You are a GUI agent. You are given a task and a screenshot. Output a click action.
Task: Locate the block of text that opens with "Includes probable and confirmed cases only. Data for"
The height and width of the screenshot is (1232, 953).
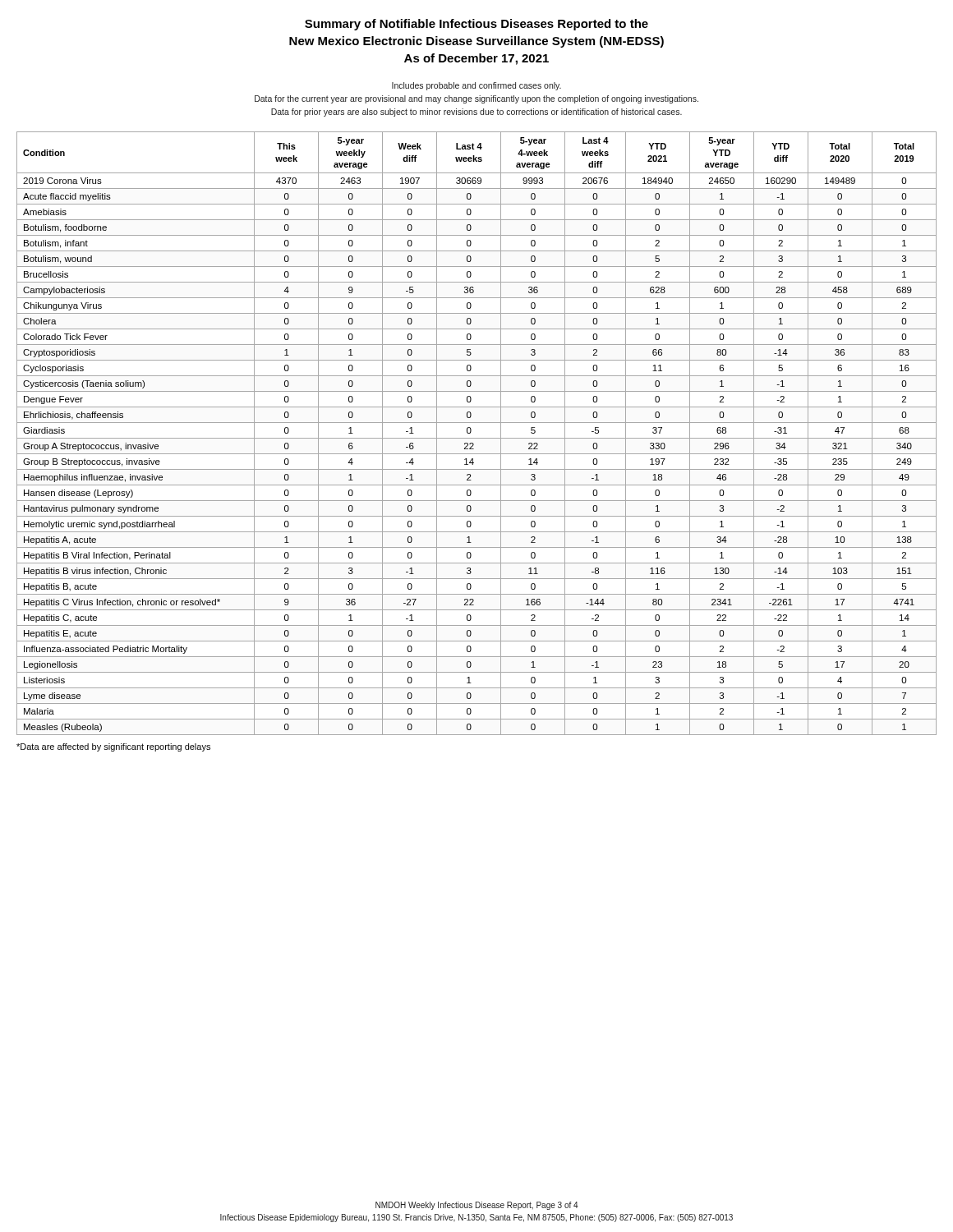(x=476, y=99)
